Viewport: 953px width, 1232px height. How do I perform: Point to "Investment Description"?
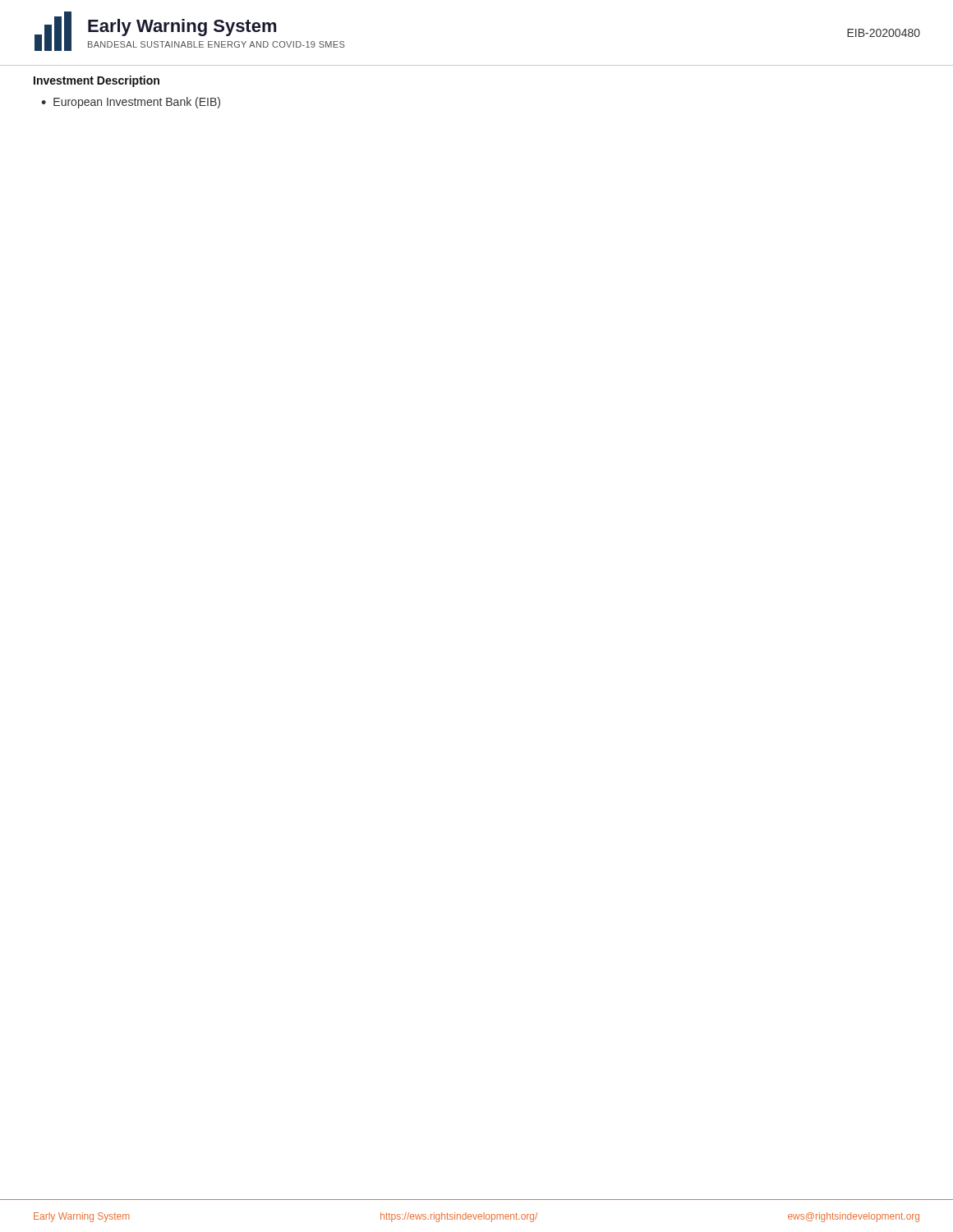pyautogui.click(x=96, y=81)
